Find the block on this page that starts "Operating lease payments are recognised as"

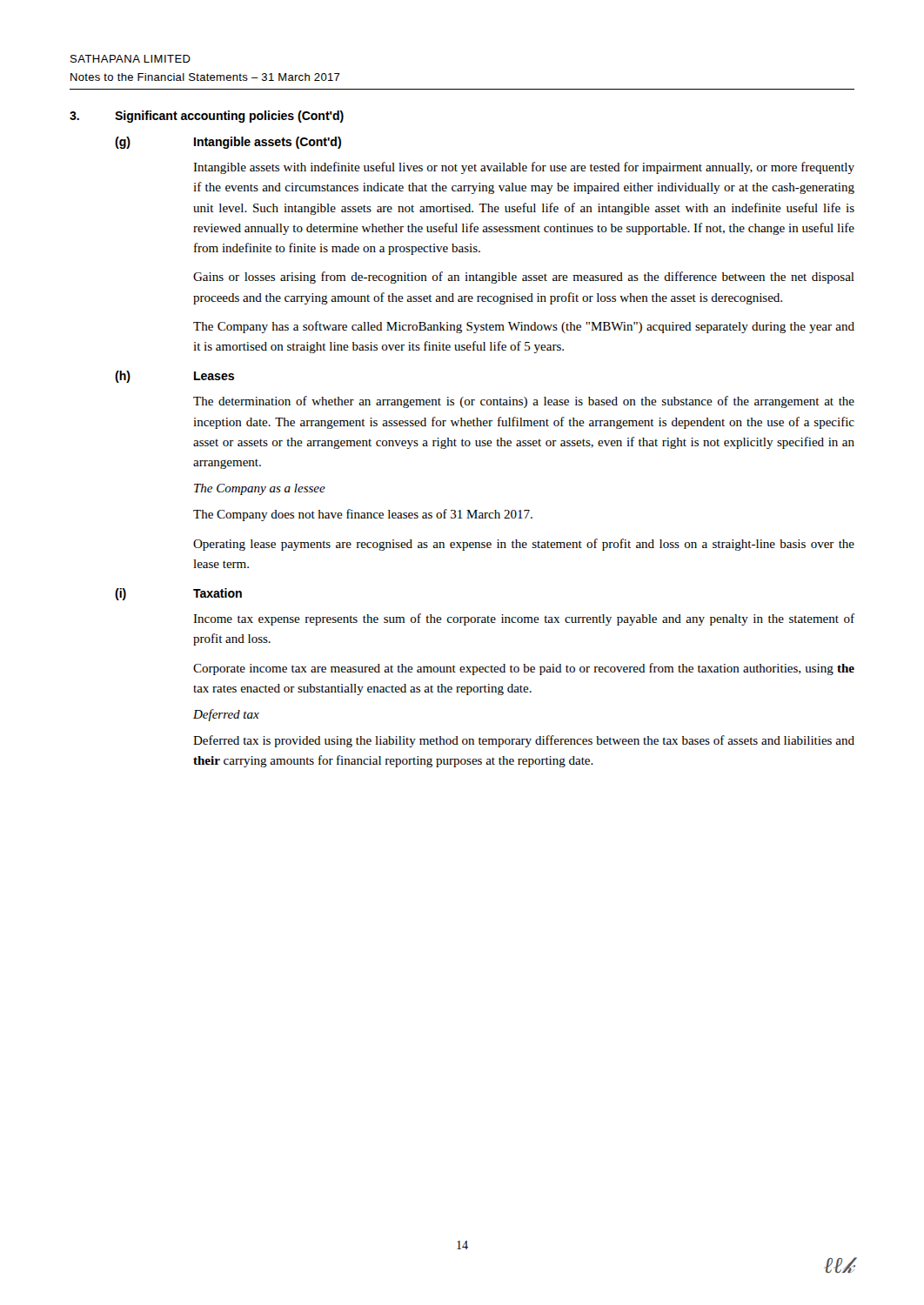524,554
